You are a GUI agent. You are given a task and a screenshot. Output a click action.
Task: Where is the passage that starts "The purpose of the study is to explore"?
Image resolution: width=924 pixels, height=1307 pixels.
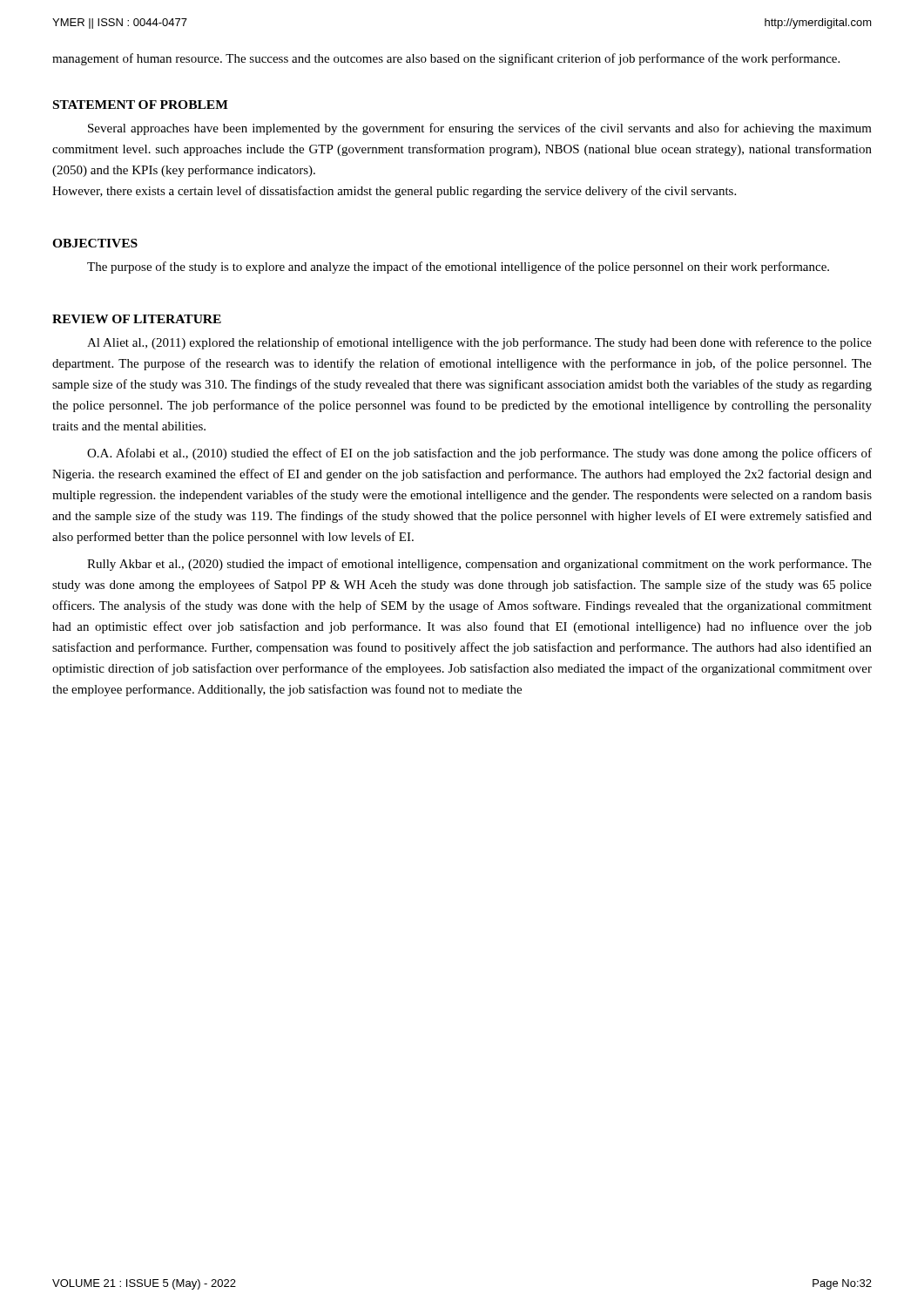tap(462, 267)
